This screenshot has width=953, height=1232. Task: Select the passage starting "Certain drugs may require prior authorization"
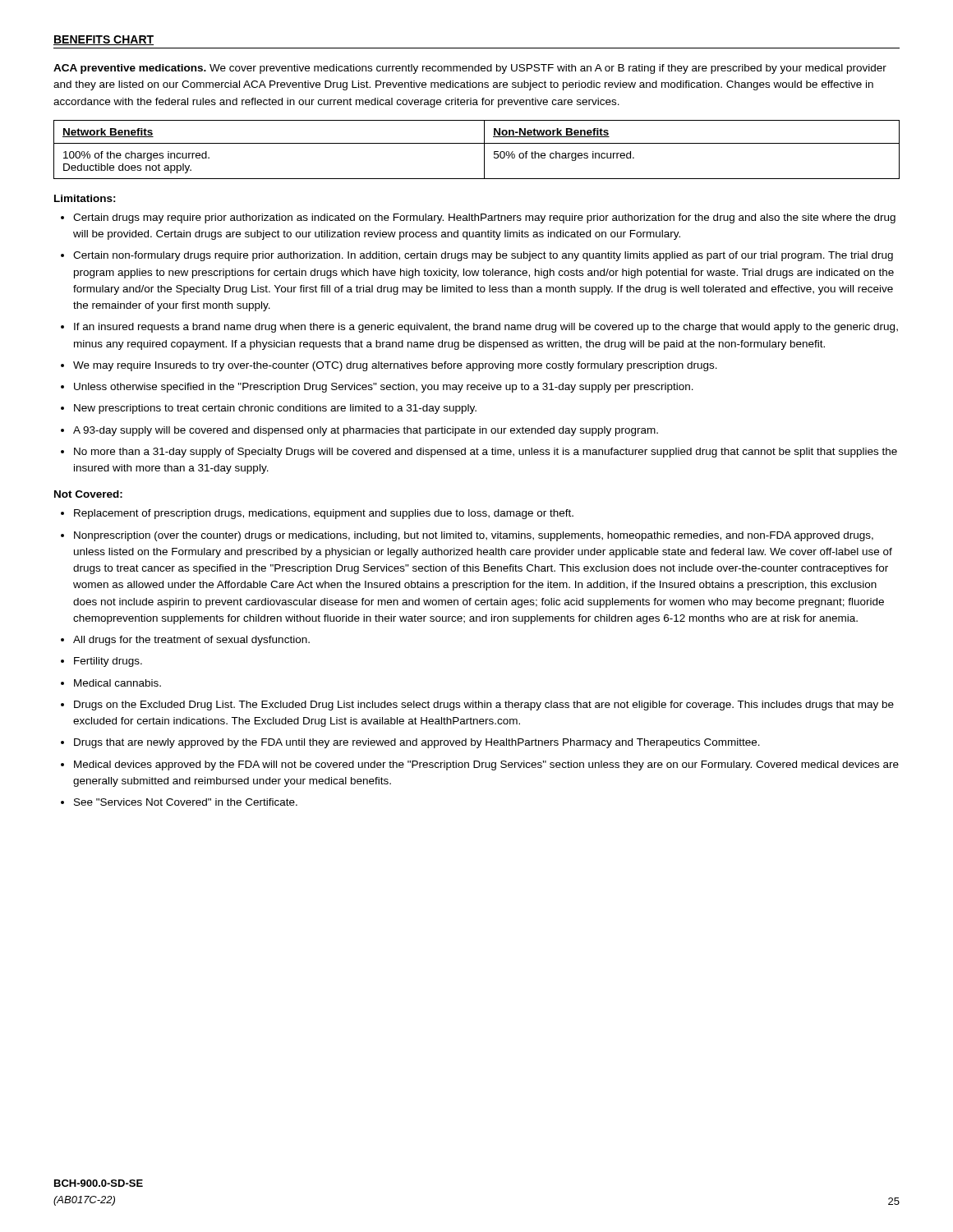tap(476, 226)
